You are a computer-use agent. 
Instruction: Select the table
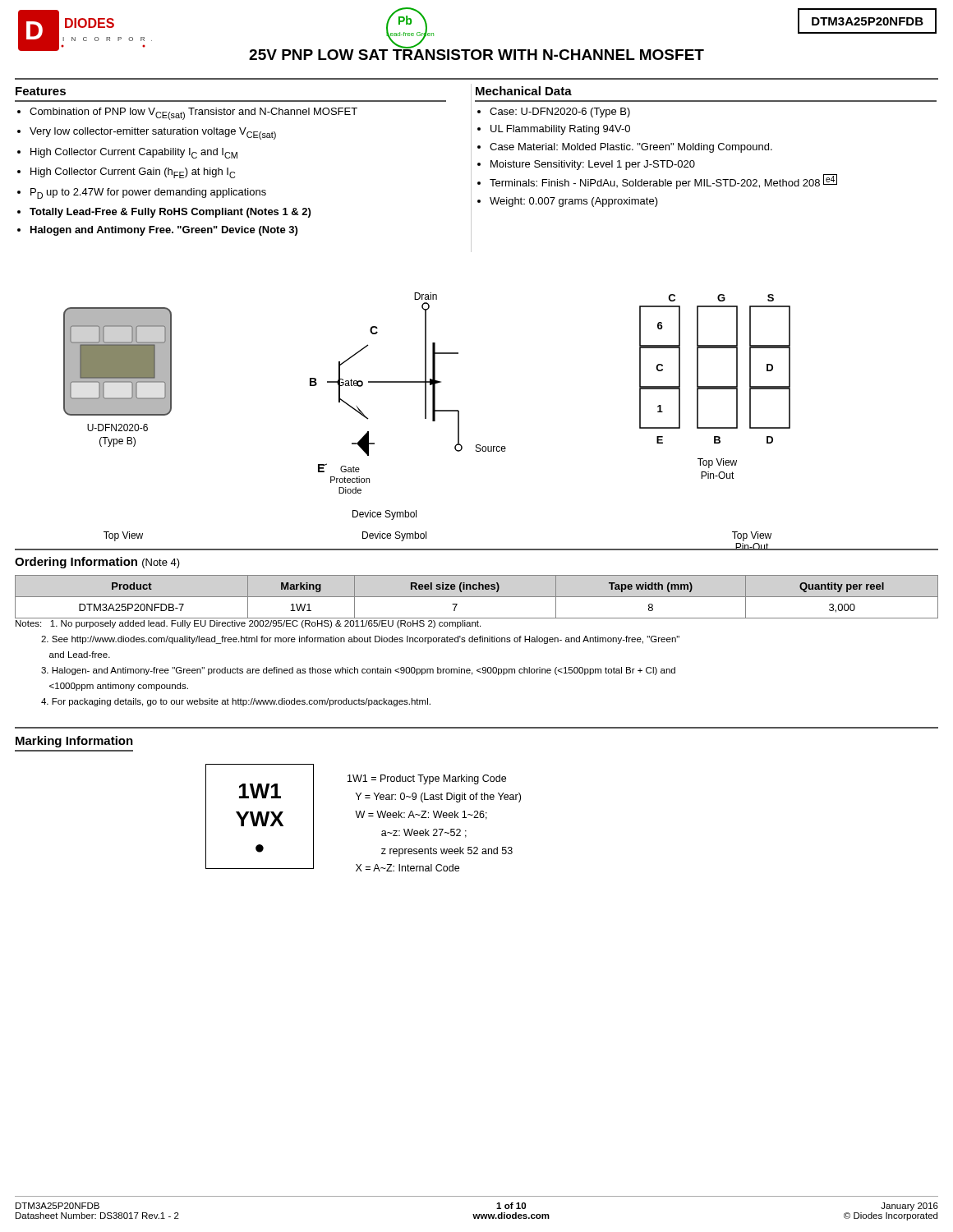pos(476,597)
